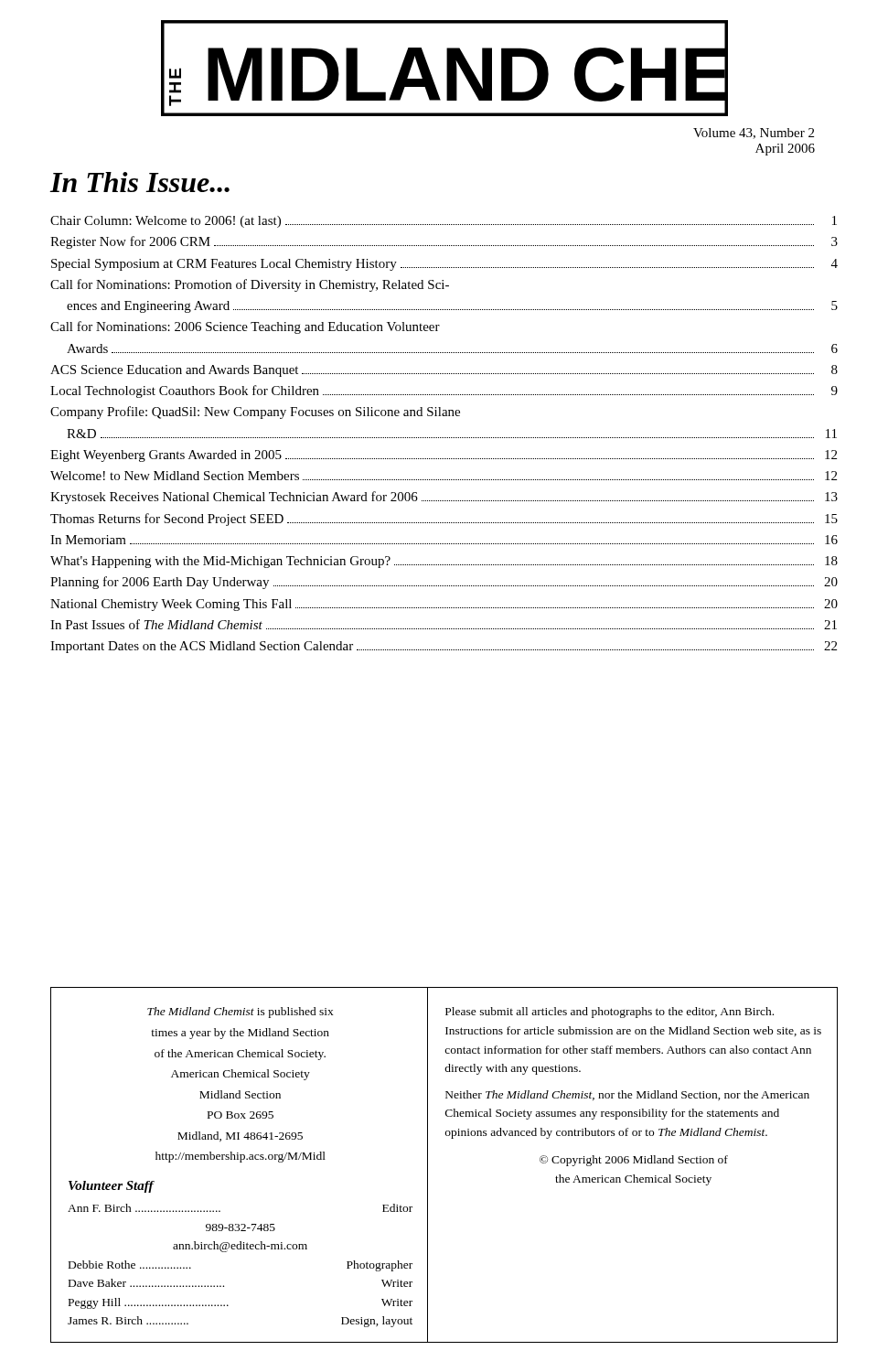Locate the block of text that opens with "In Past Issues"
This screenshot has height=1372, width=888.
(x=444, y=625)
